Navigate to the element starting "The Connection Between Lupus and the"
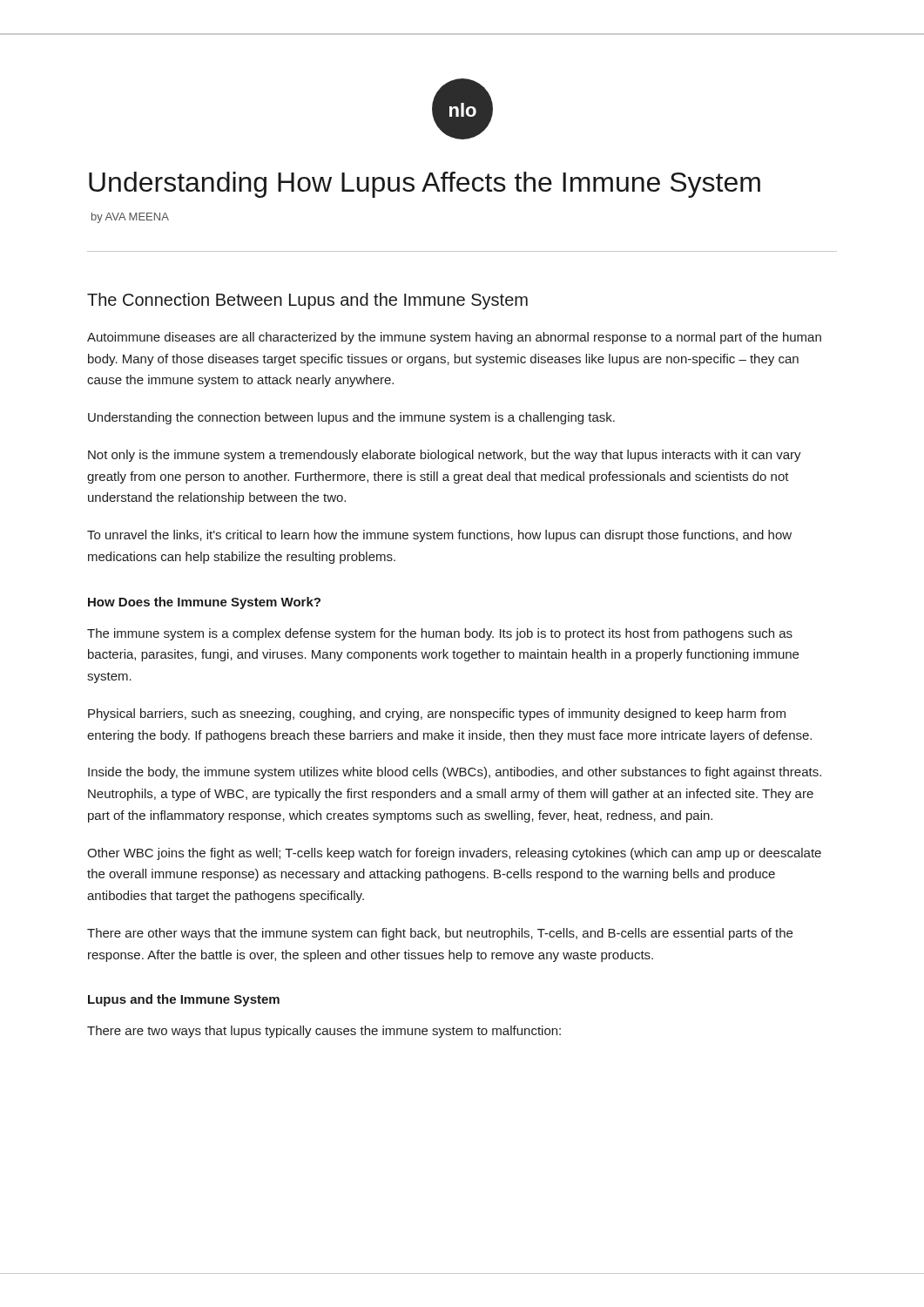924x1307 pixels. pos(308,300)
